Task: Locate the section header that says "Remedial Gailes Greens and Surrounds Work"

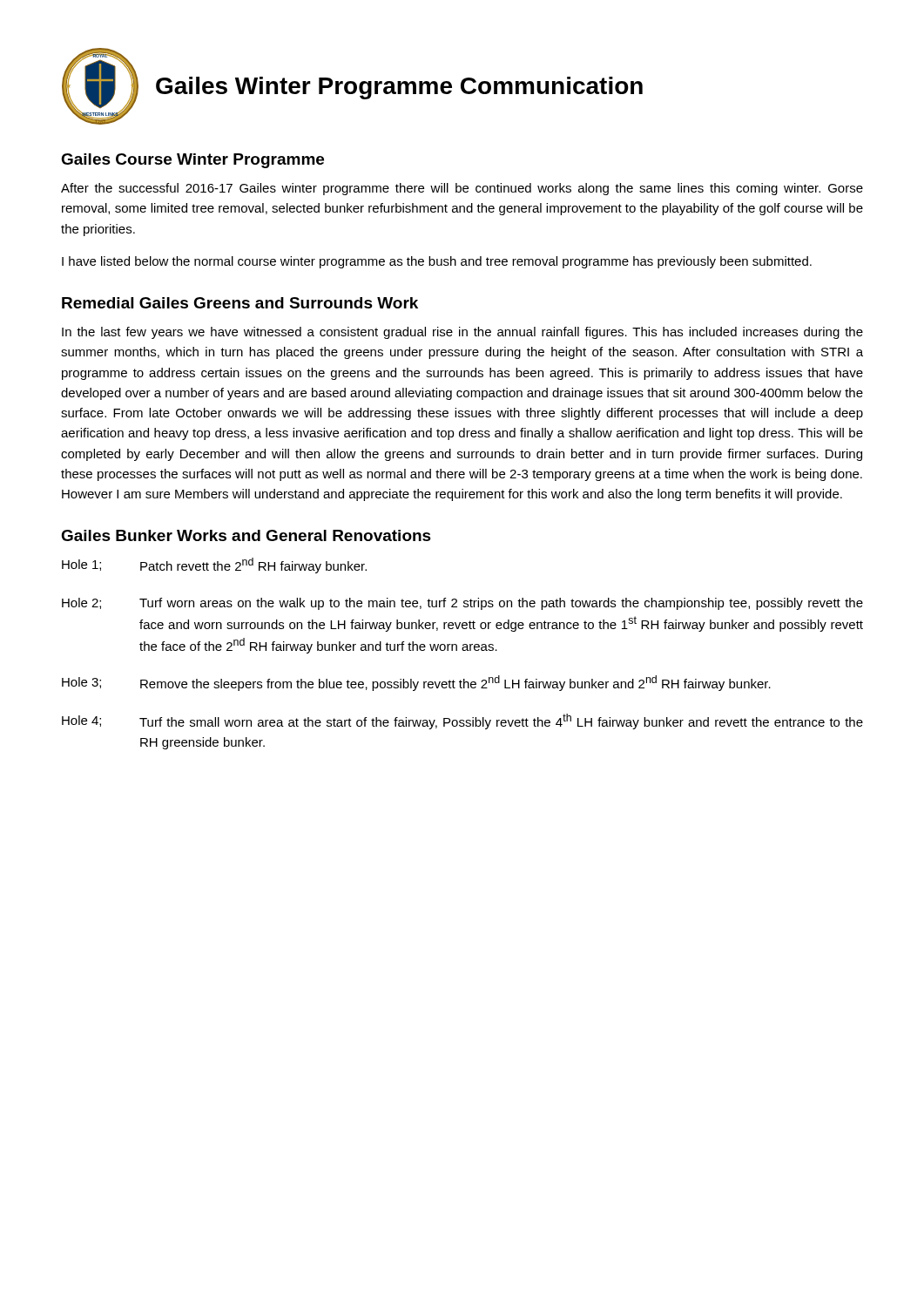Action: click(240, 303)
